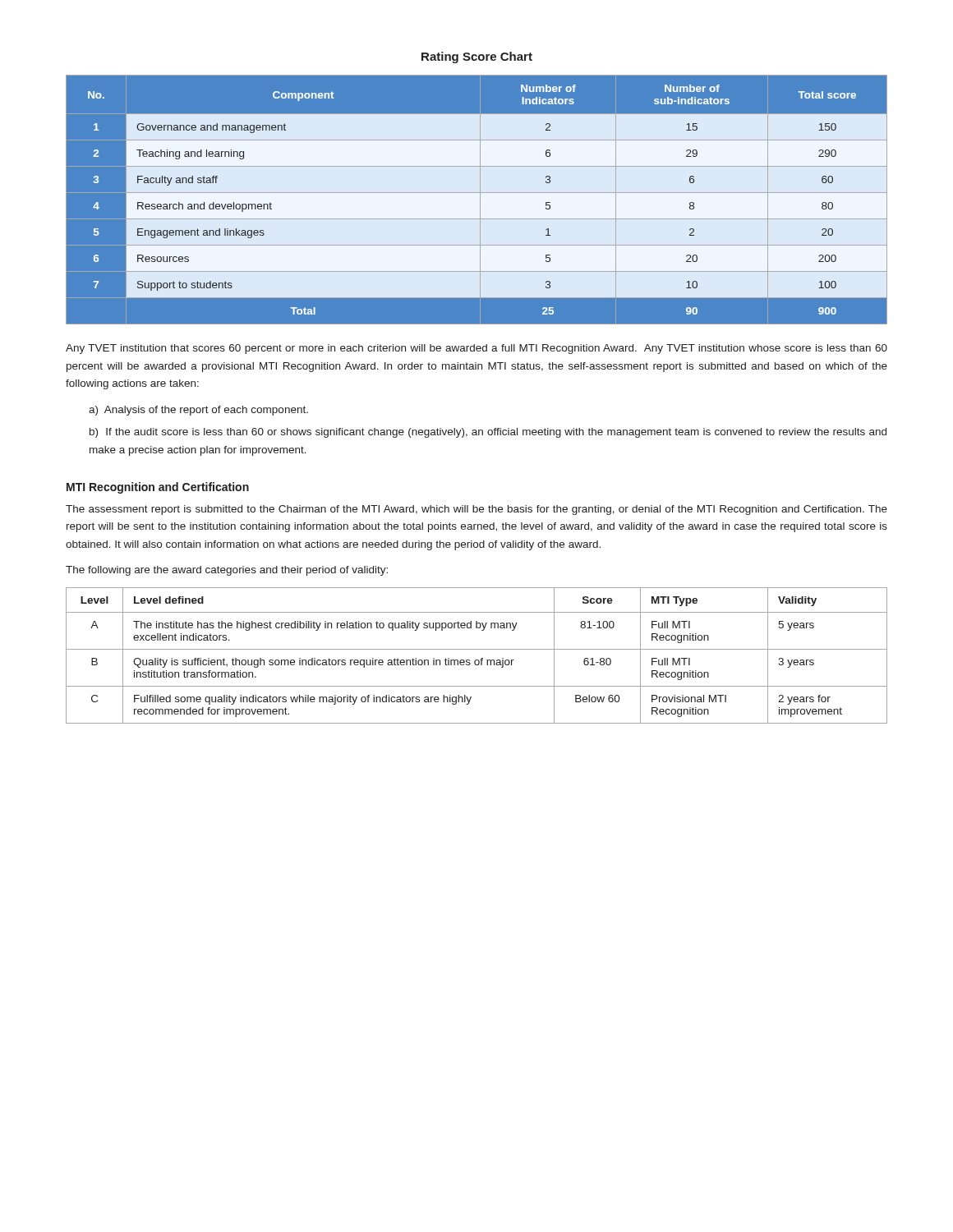953x1232 pixels.
Task: Click where it says "Rating Score Chart"
Action: pos(476,56)
